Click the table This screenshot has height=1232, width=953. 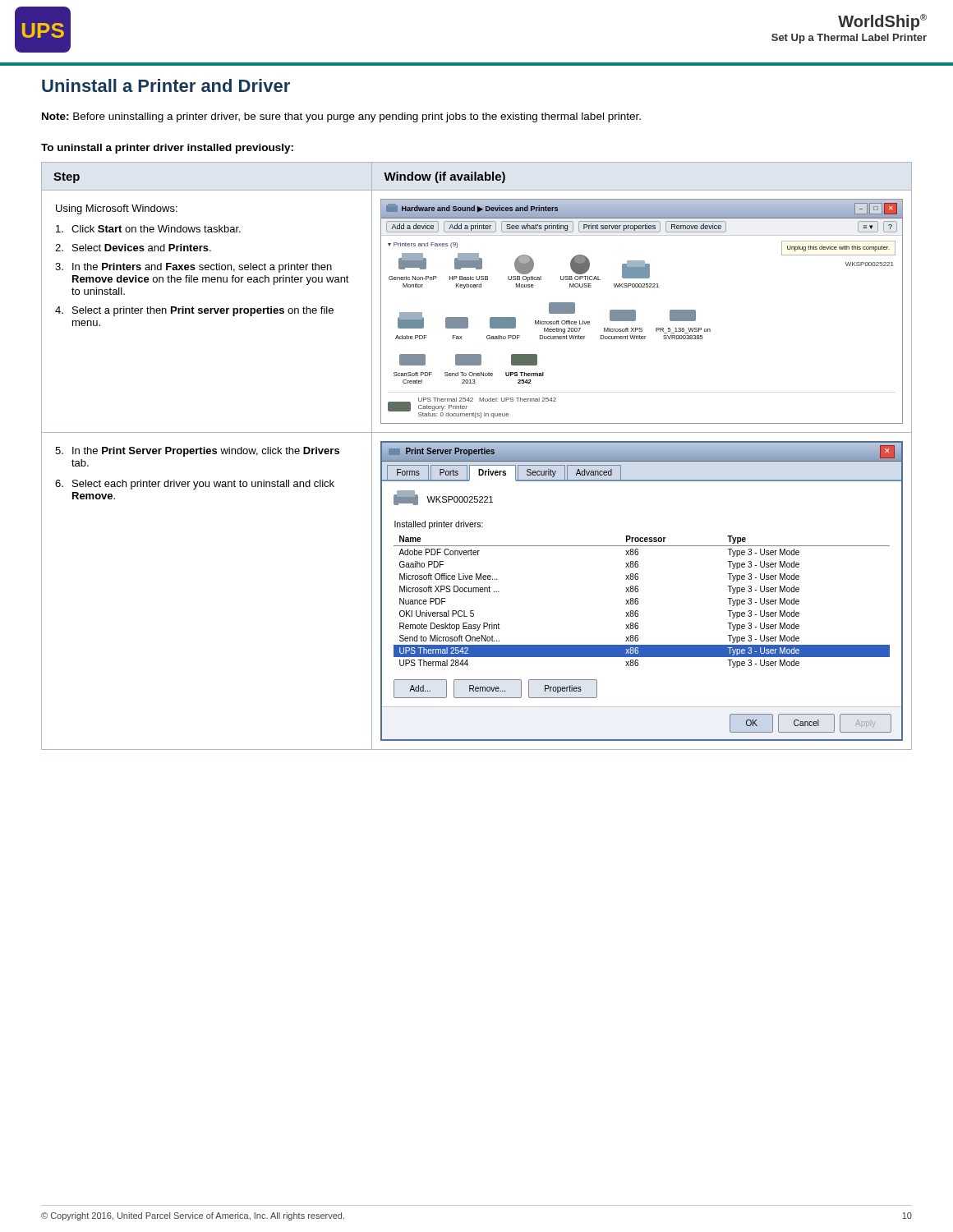(x=476, y=456)
